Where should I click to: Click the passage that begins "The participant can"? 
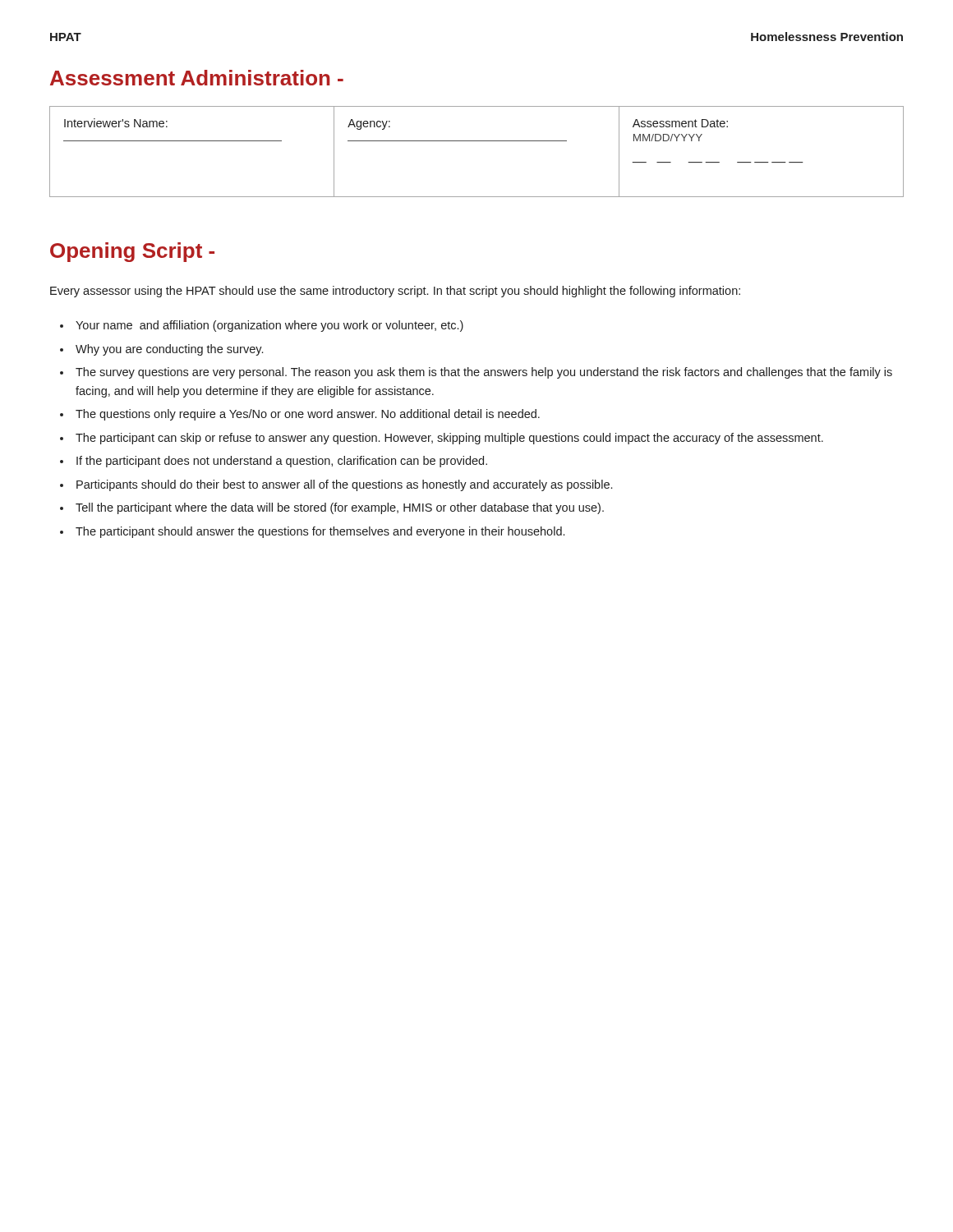(x=450, y=438)
